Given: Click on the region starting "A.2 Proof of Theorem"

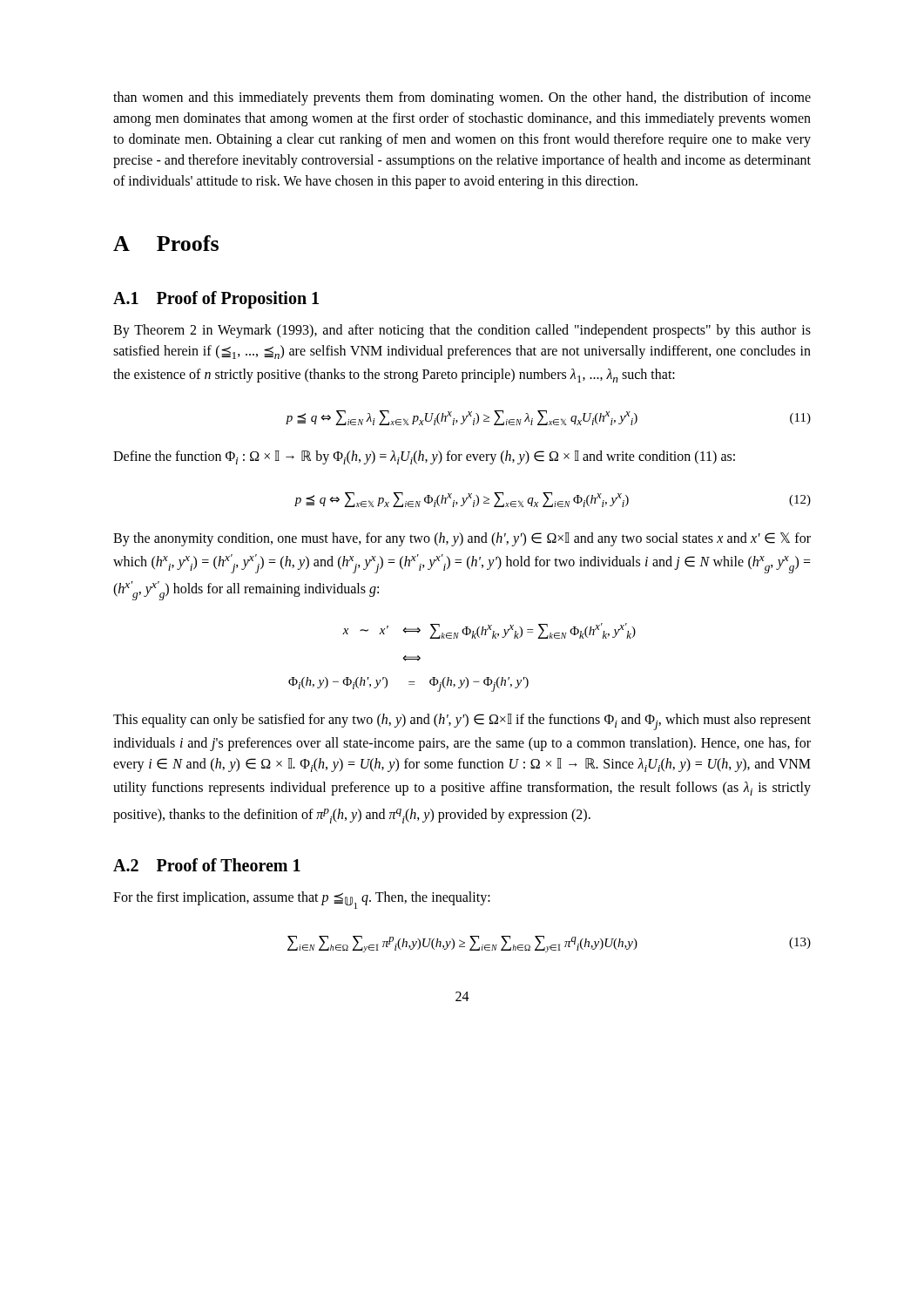Looking at the screenshot, I should pyautogui.click(x=207, y=865).
